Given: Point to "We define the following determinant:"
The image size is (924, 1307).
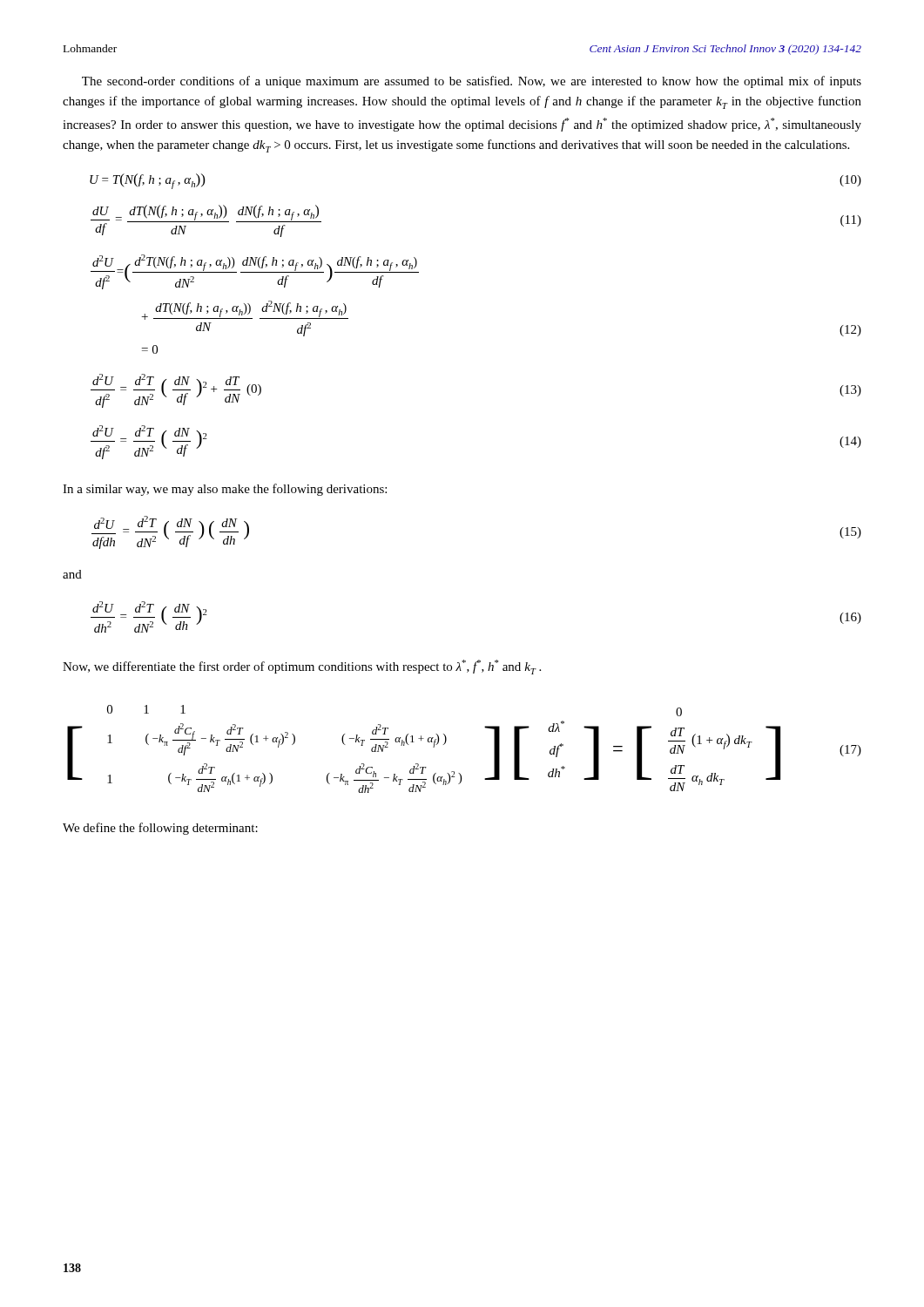Looking at the screenshot, I should [160, 829].
